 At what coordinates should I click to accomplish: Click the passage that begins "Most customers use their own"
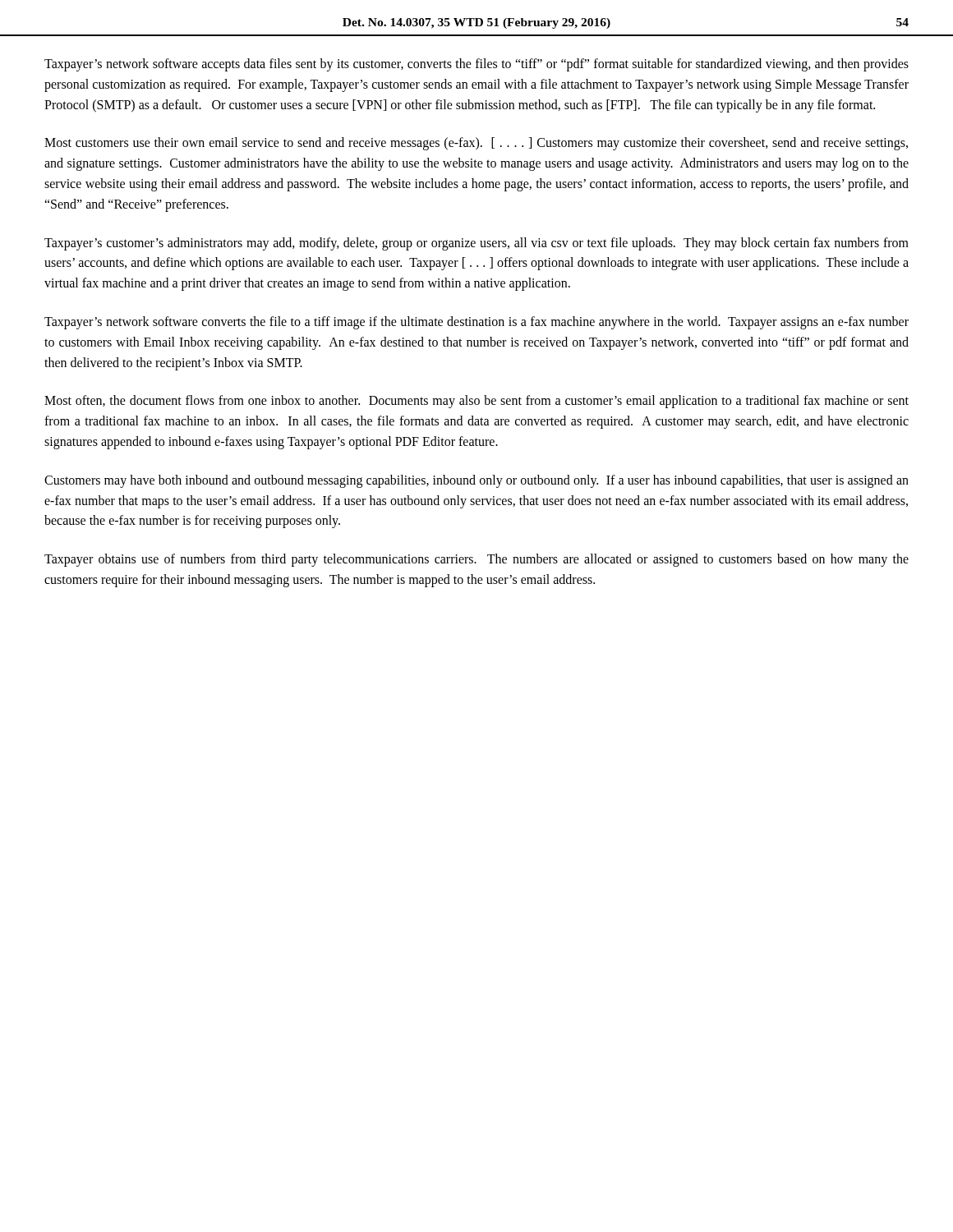pos(476,173)
